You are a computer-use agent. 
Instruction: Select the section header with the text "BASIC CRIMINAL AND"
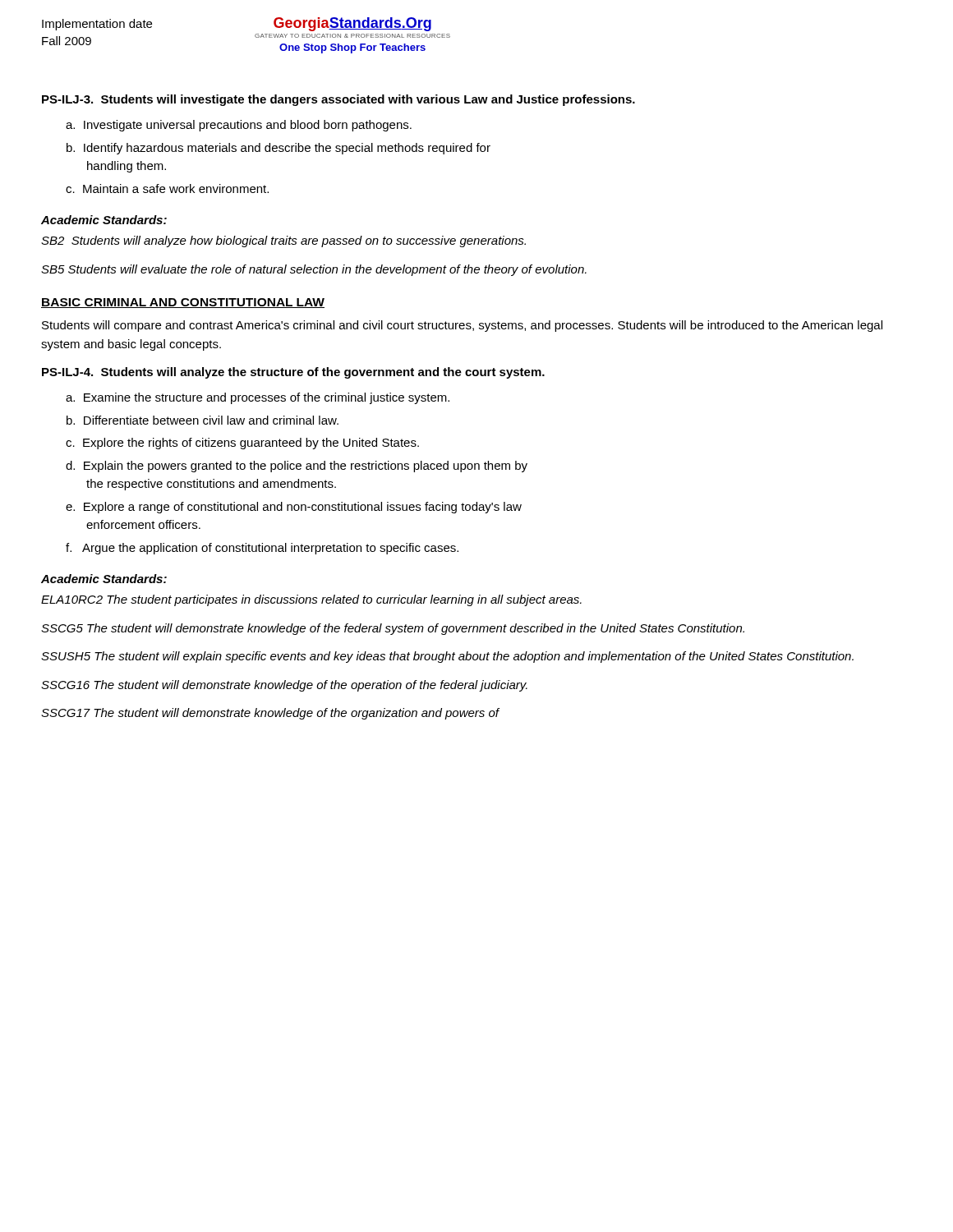(x=183, y=302)
